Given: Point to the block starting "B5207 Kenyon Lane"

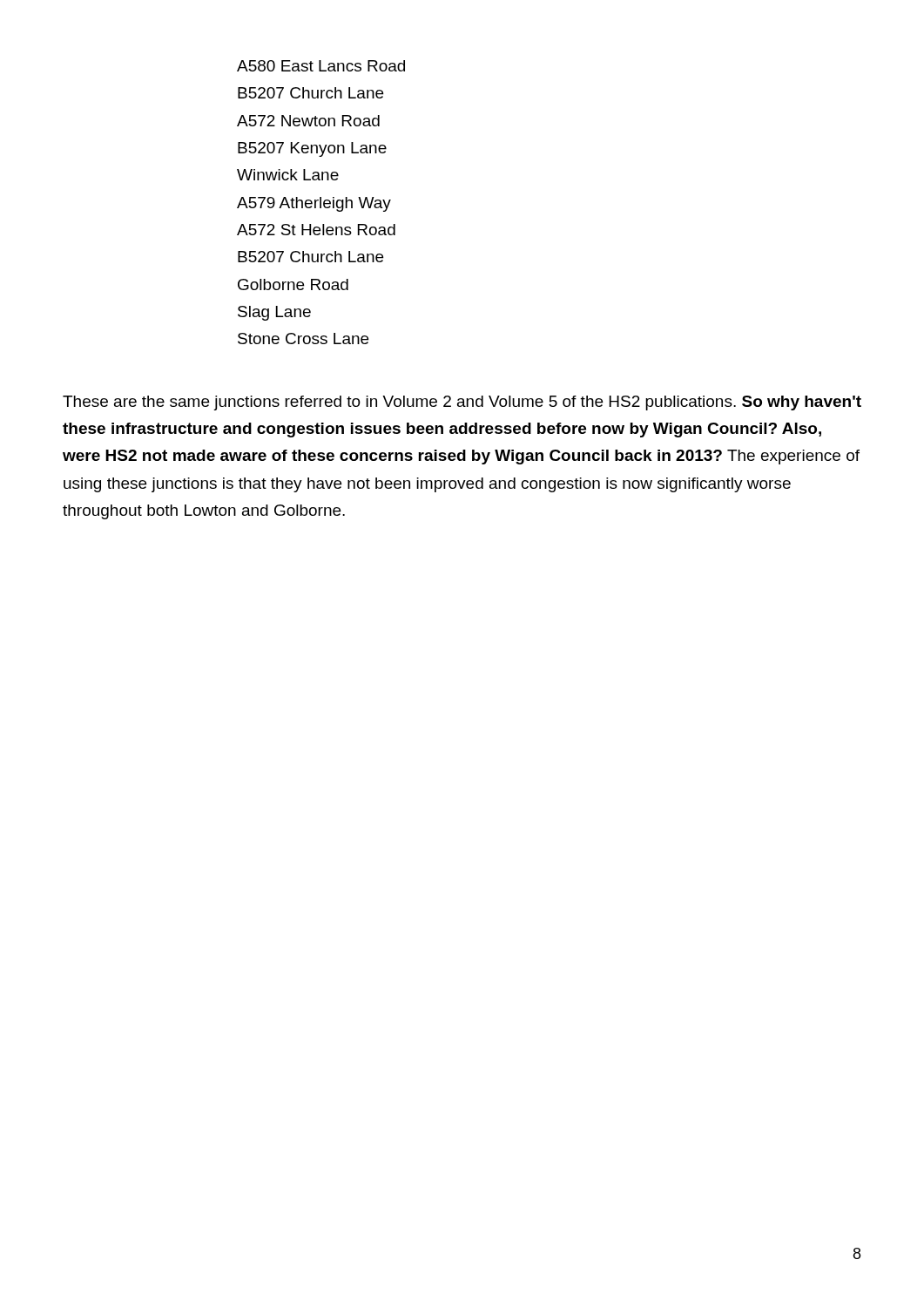Looking at the screenshot, I should point(312,148).
